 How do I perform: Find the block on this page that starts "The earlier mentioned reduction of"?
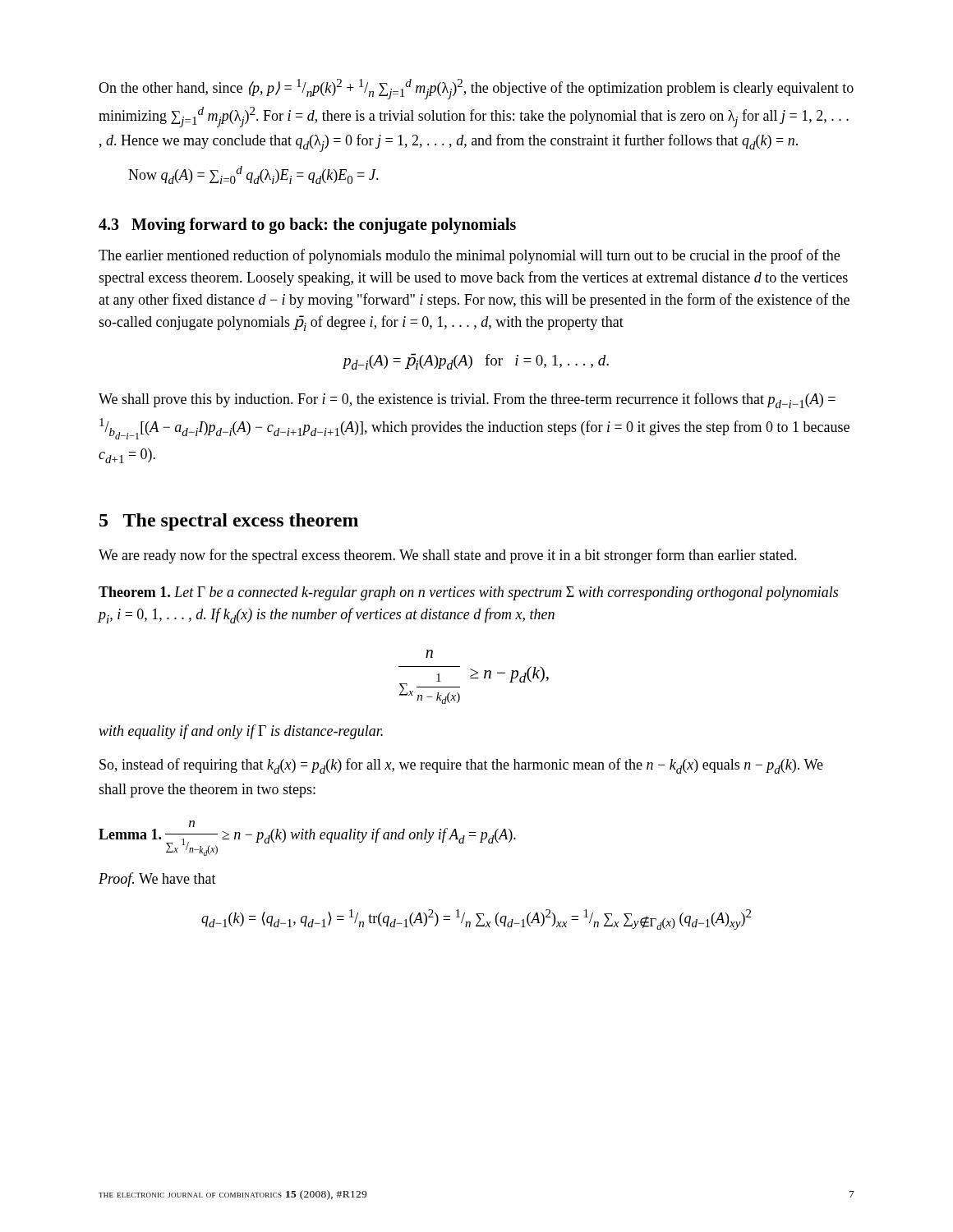click(476, 291)
